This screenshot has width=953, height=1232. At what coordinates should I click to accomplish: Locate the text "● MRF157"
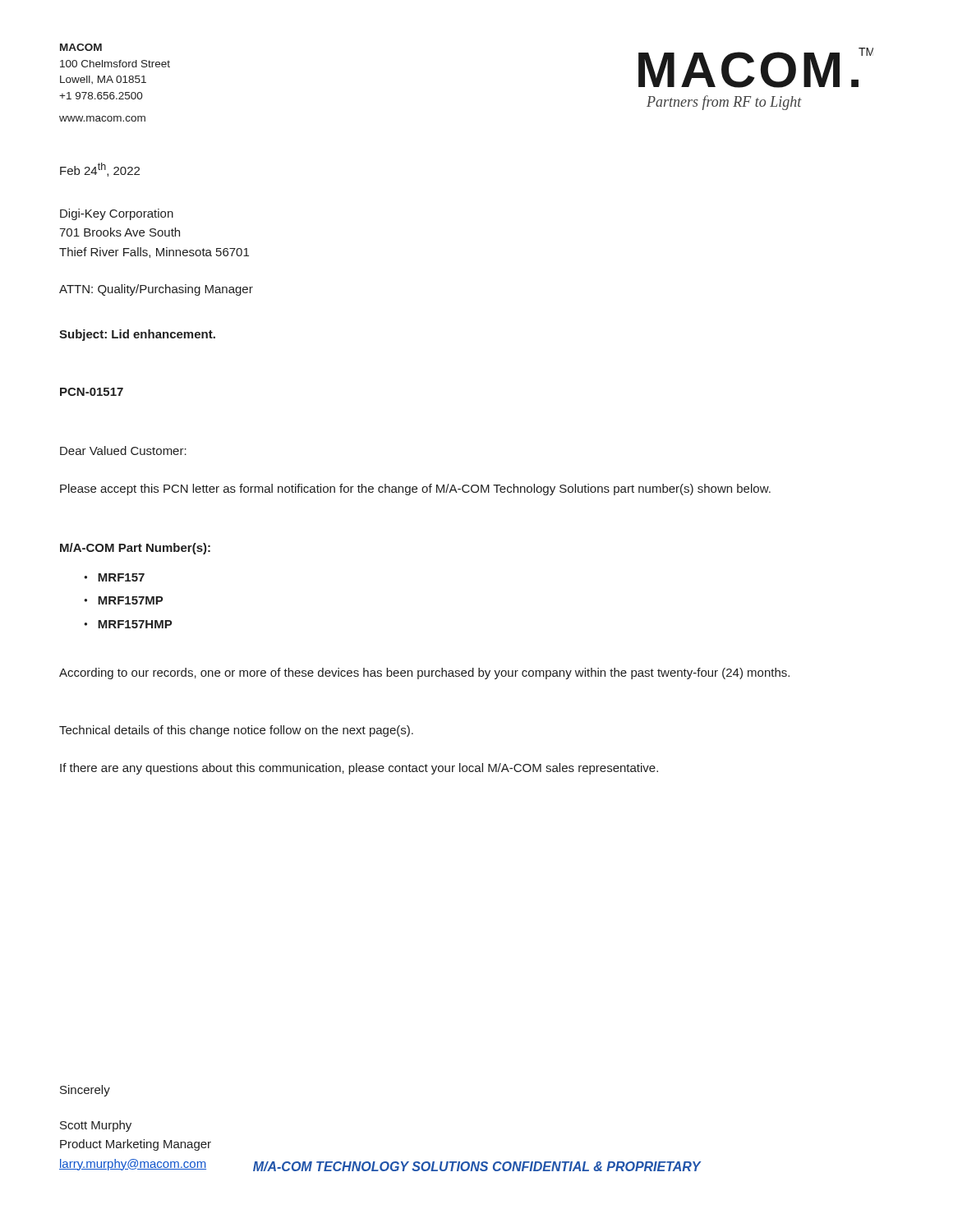coord(114,578)
